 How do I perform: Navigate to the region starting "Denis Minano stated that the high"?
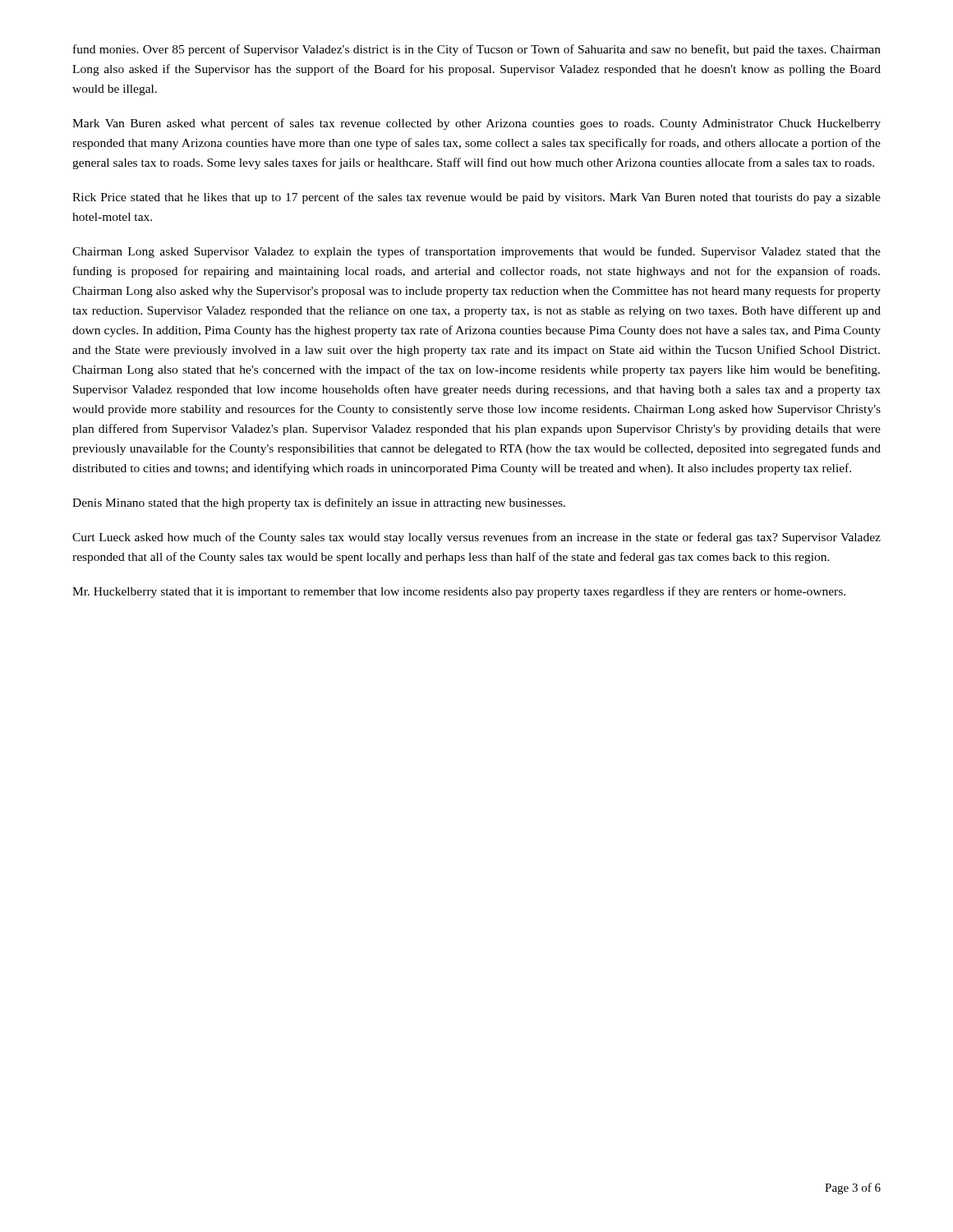319,502
